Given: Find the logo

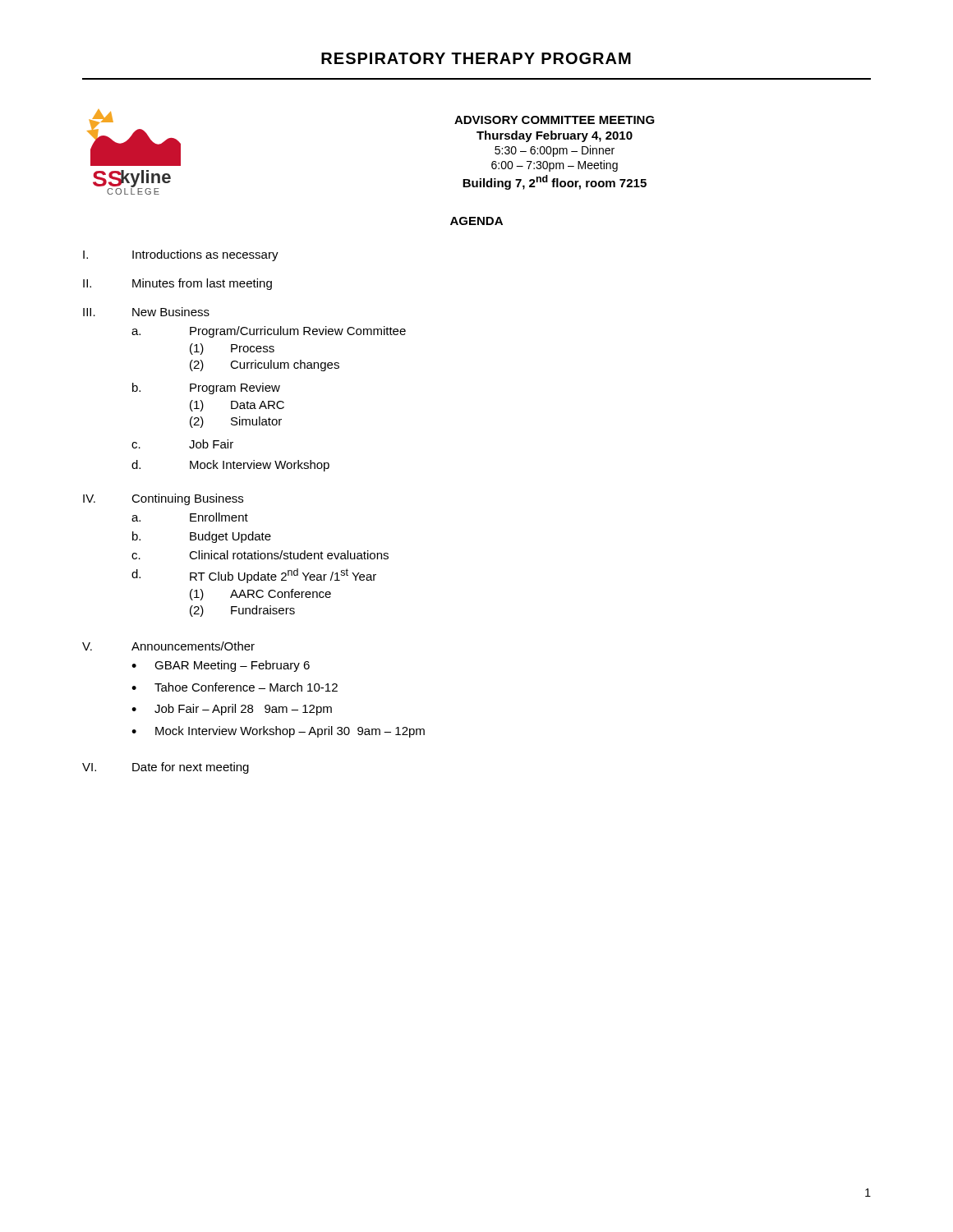Looking at the screenshot, I should click(x=146, y=151).
